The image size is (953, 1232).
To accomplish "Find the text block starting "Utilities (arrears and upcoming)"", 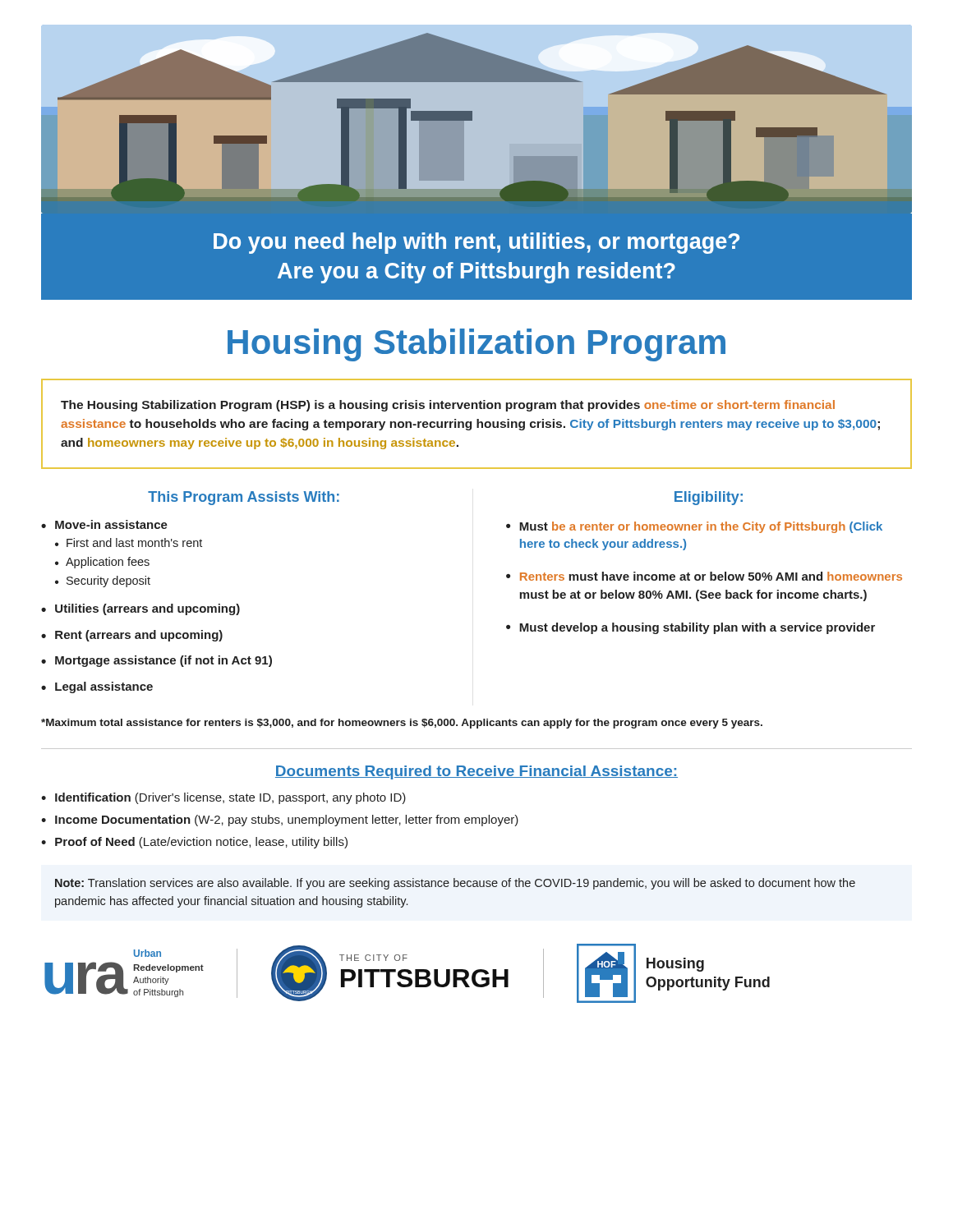I will 147,608.
